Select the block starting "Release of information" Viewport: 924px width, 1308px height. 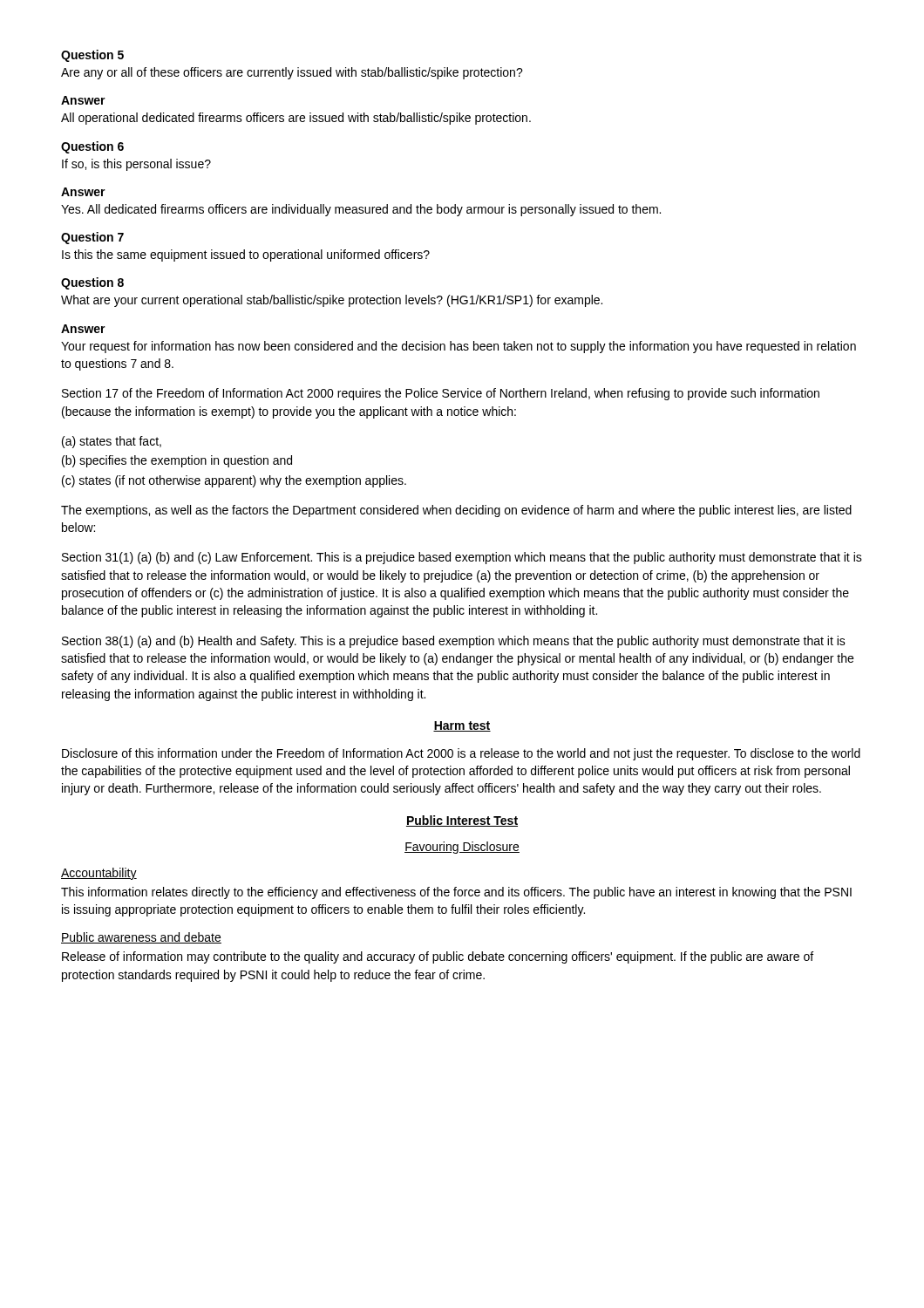point(437,966)
